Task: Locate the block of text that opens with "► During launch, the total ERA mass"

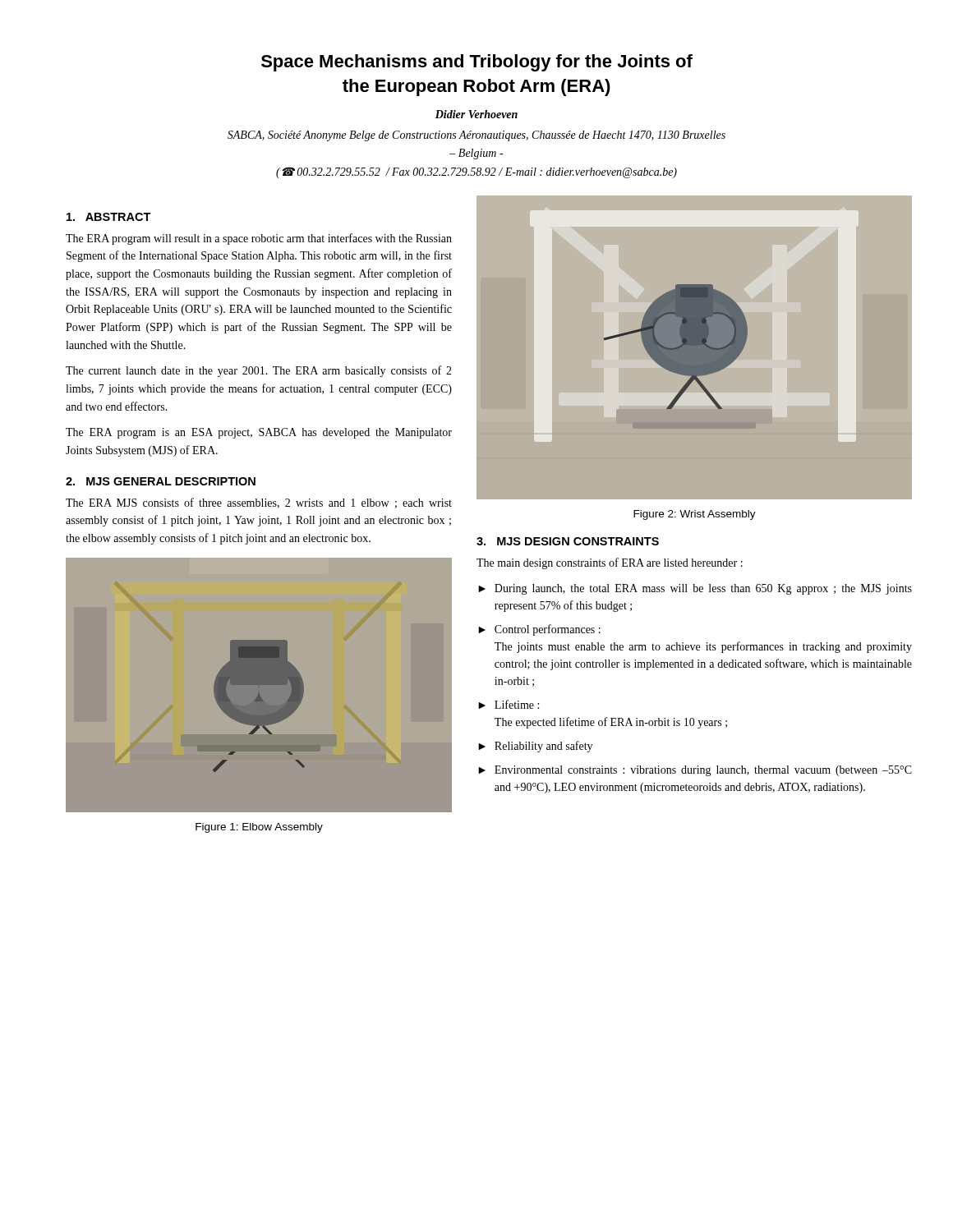Action: click(x=694, y=597)
